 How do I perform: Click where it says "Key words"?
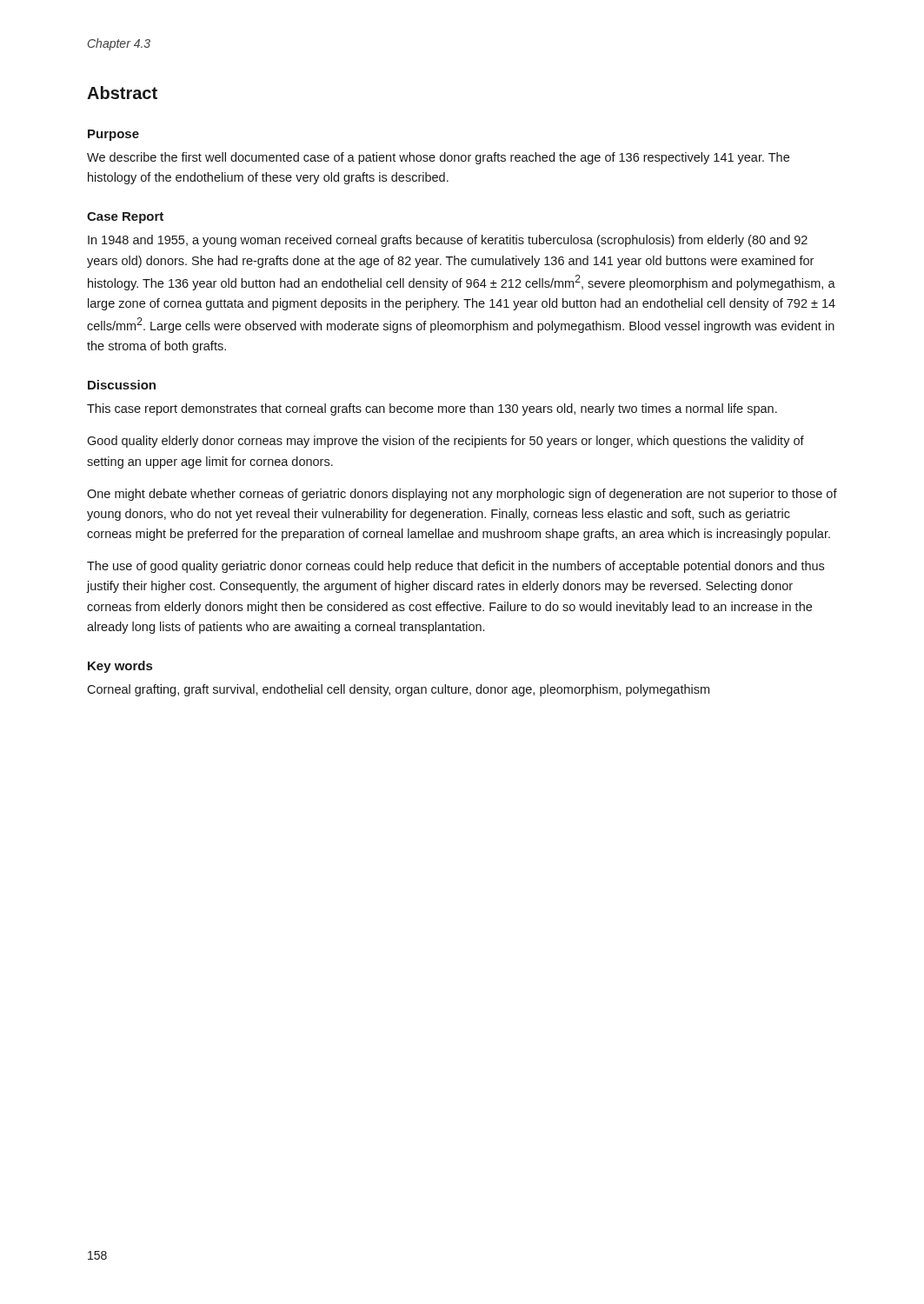(120, 665)
